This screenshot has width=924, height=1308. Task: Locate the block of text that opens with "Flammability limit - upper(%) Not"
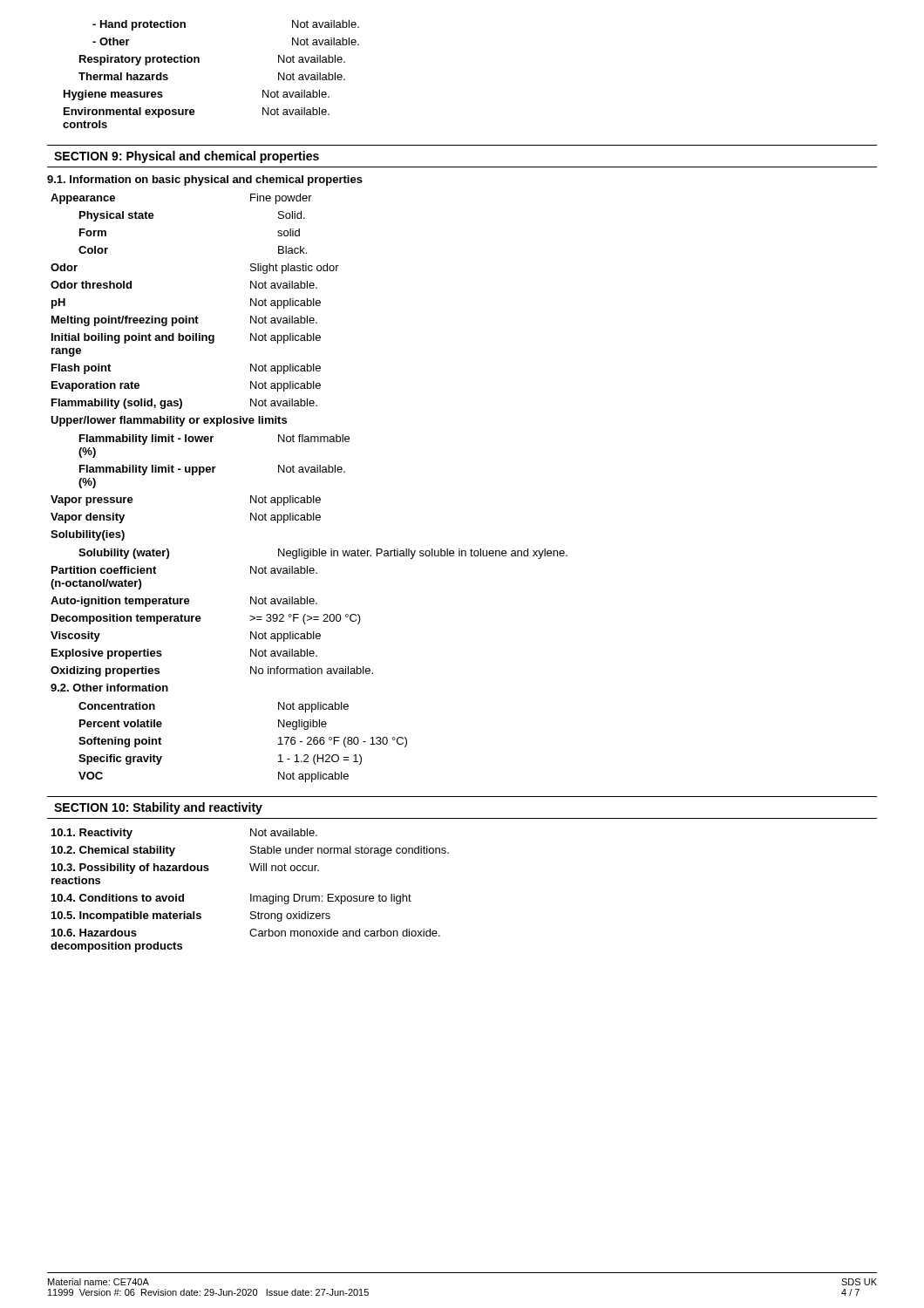212,470
